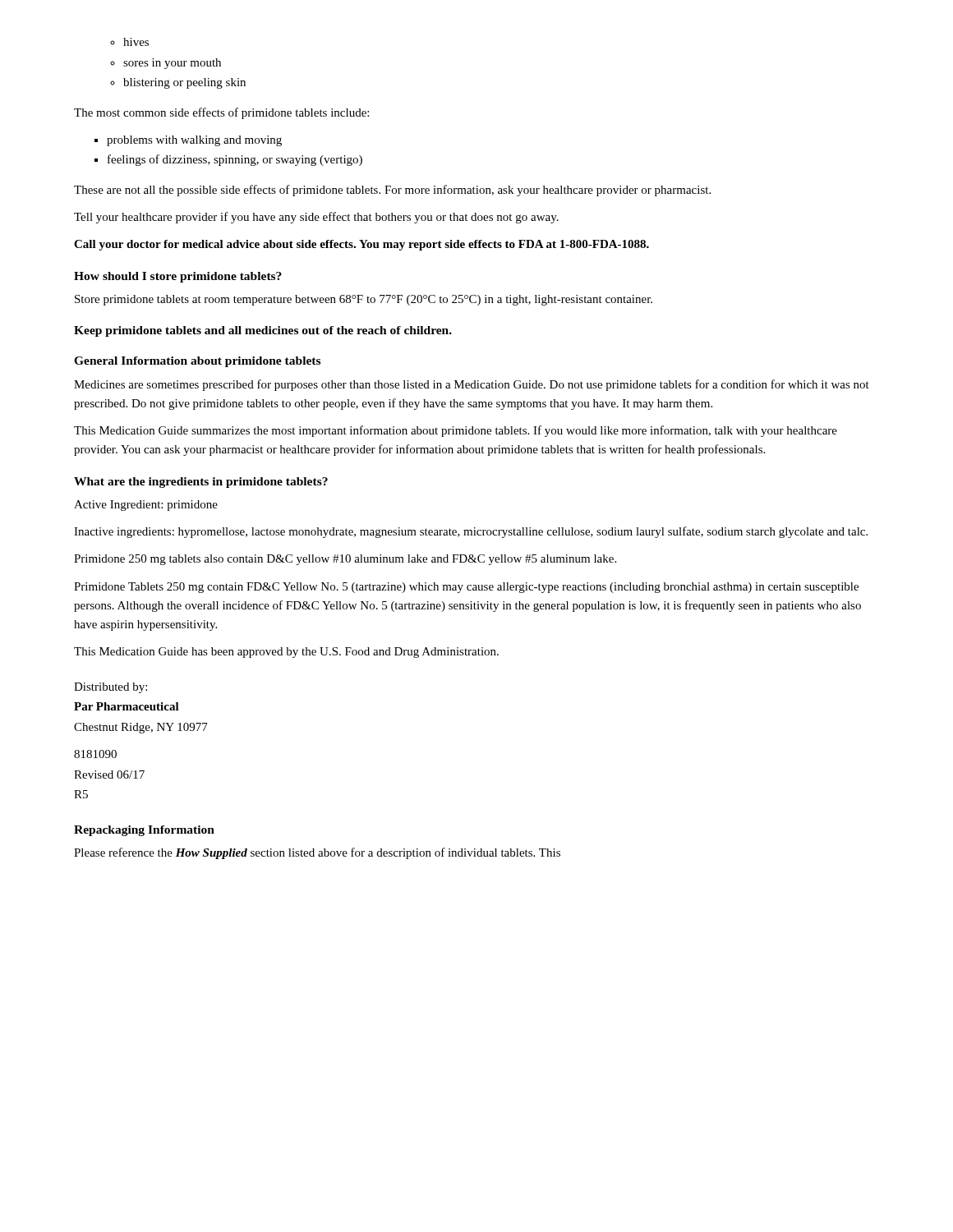Find the block on this page that starts "Primidone 250 mg"
The image size is (953, 1232).
[x=346, y=559]
